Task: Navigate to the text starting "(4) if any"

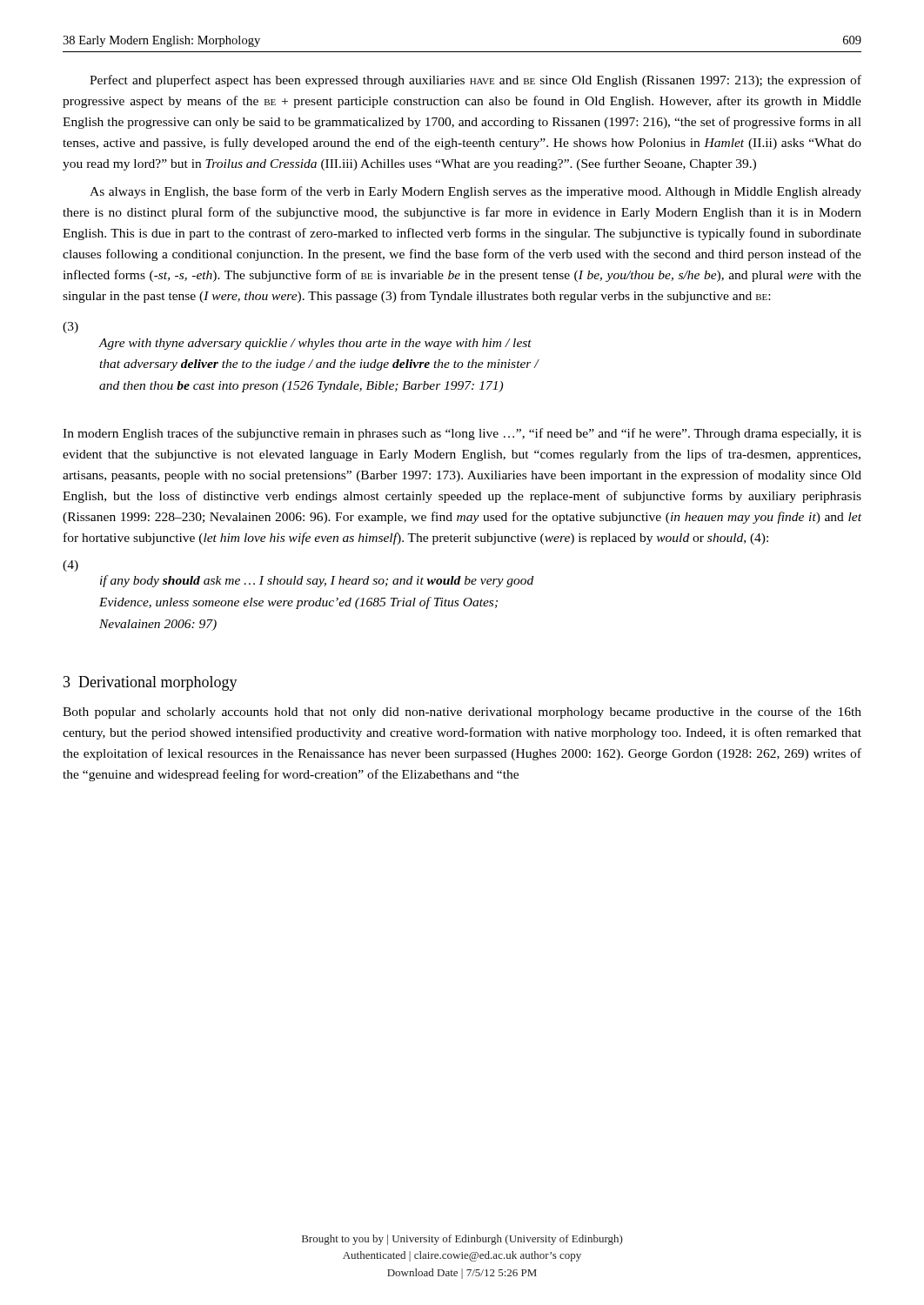Action: tap(298, 602)
